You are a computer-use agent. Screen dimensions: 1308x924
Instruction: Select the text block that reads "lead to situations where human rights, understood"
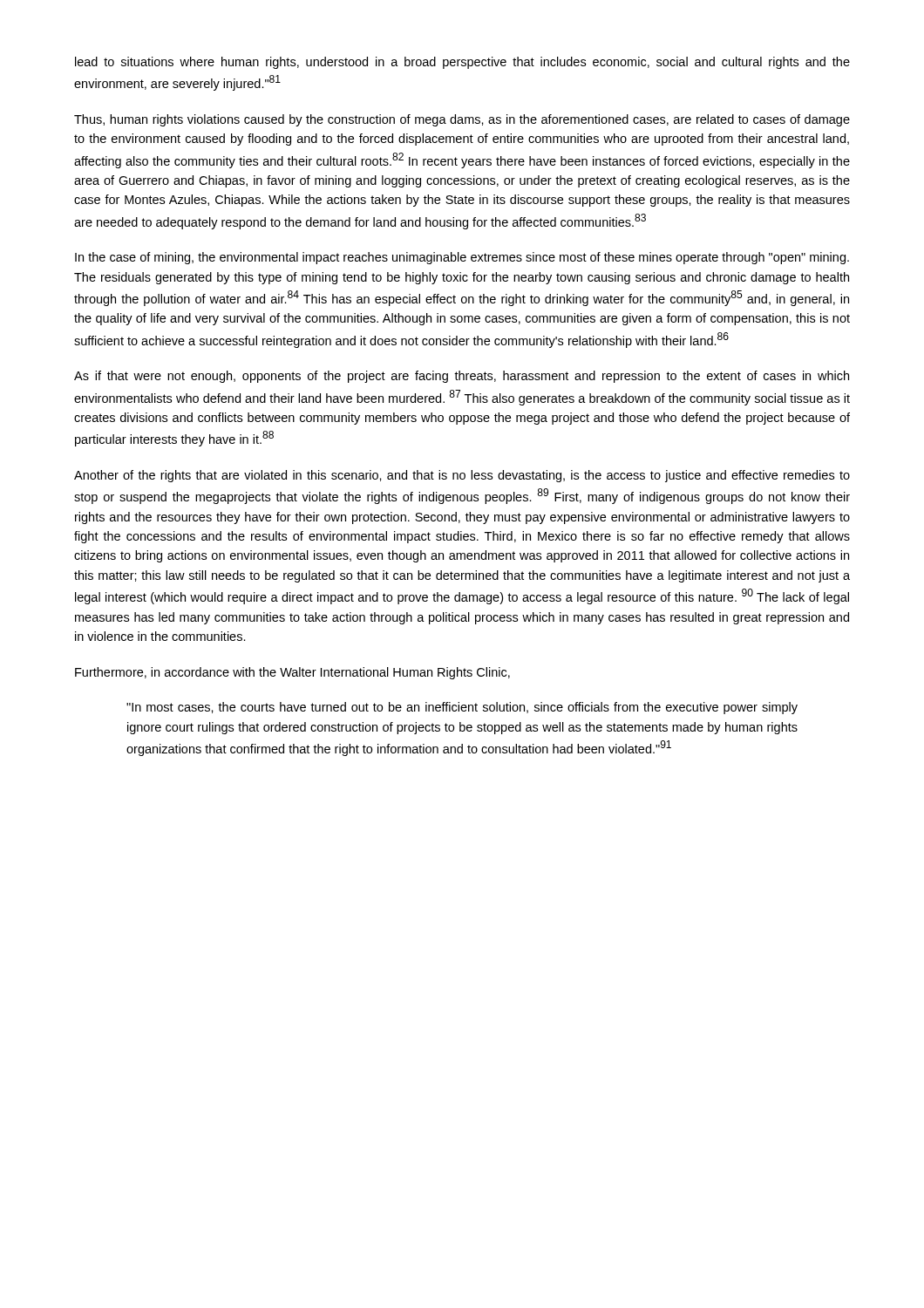pos(462,73)
